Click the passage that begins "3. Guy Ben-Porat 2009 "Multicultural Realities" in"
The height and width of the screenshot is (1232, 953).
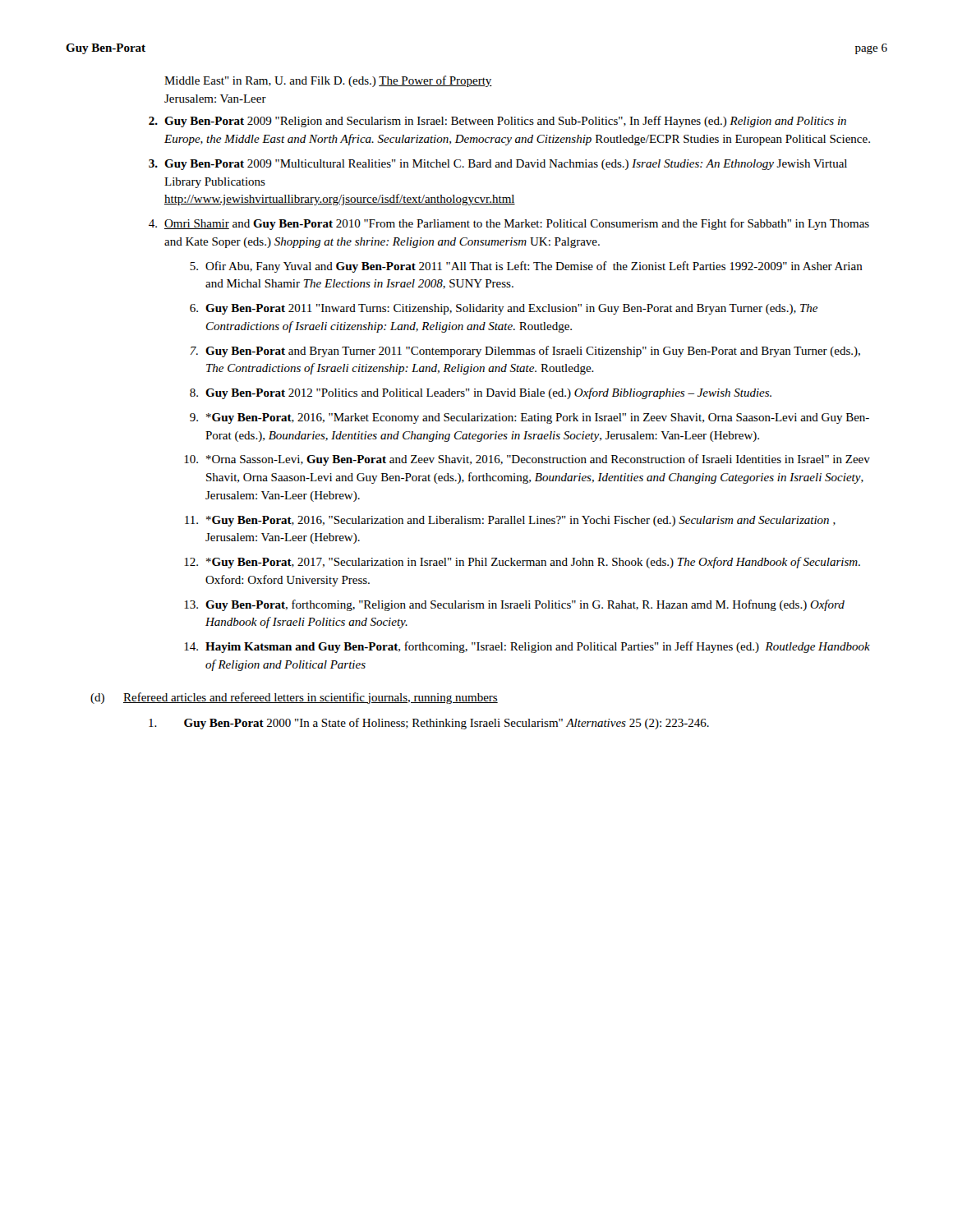pyautogui.click(x=498, y=165)
